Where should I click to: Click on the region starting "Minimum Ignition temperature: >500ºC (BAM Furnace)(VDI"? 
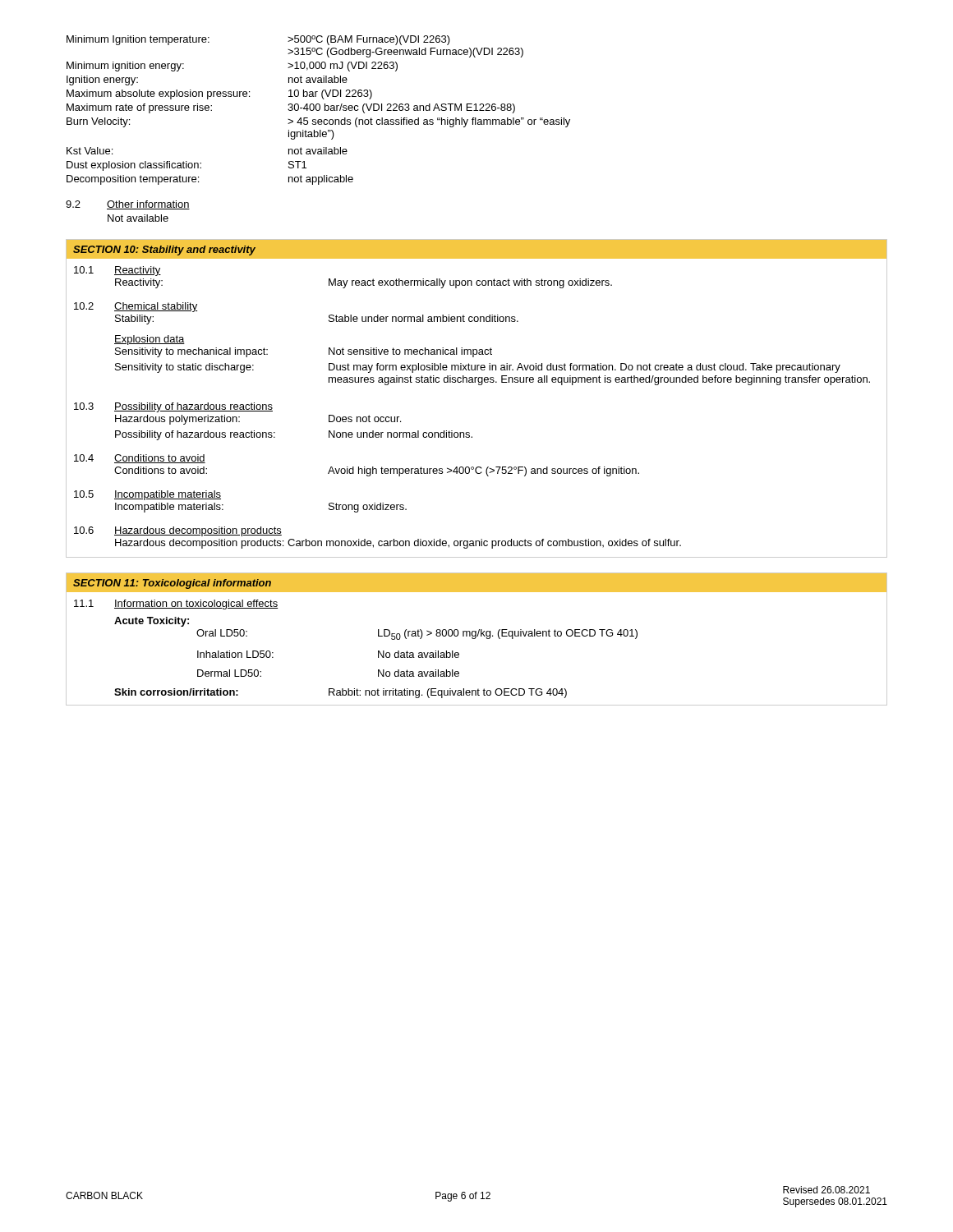(476, 109)
